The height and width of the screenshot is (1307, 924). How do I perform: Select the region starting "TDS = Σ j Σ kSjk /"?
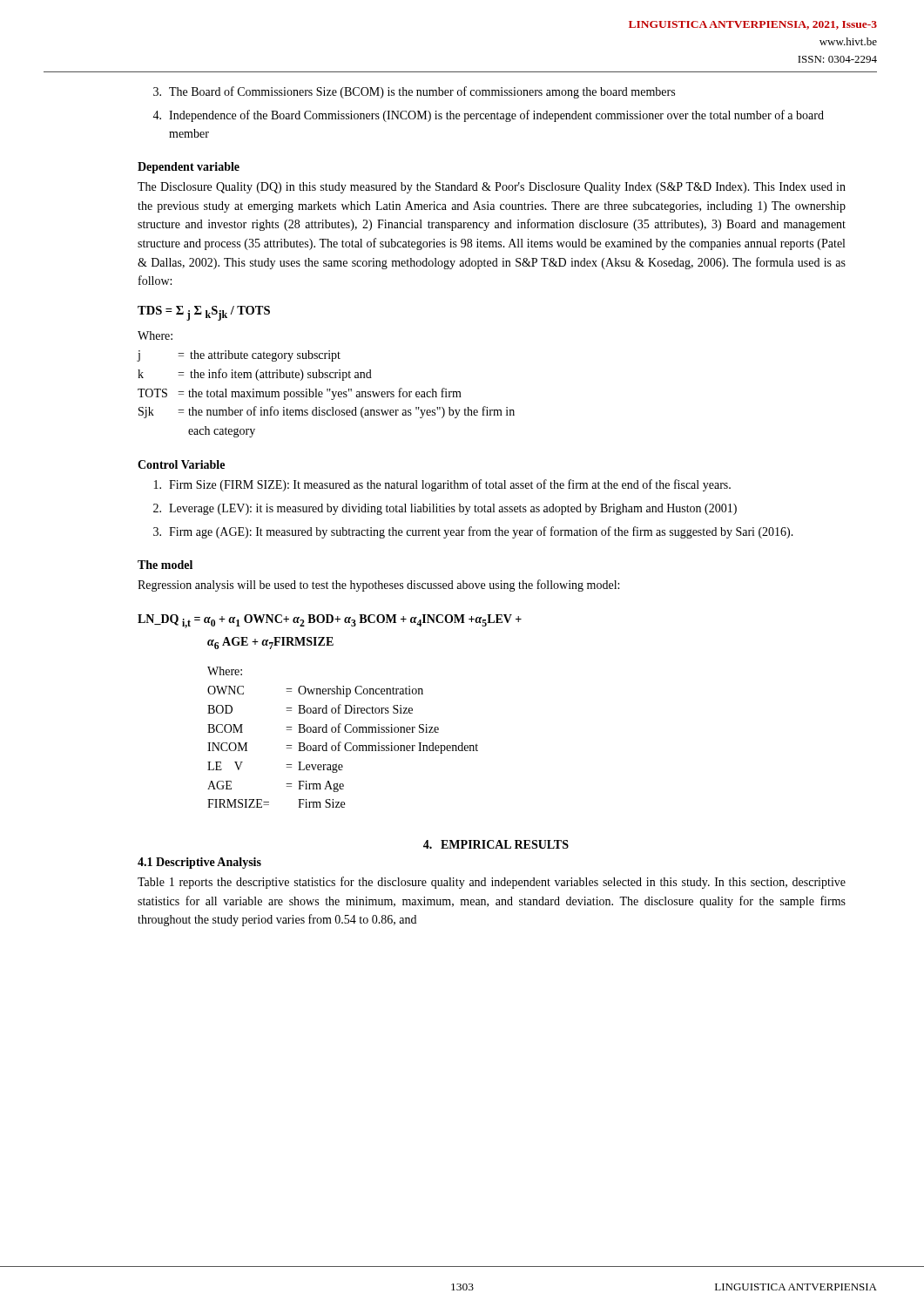coord(204,312)
